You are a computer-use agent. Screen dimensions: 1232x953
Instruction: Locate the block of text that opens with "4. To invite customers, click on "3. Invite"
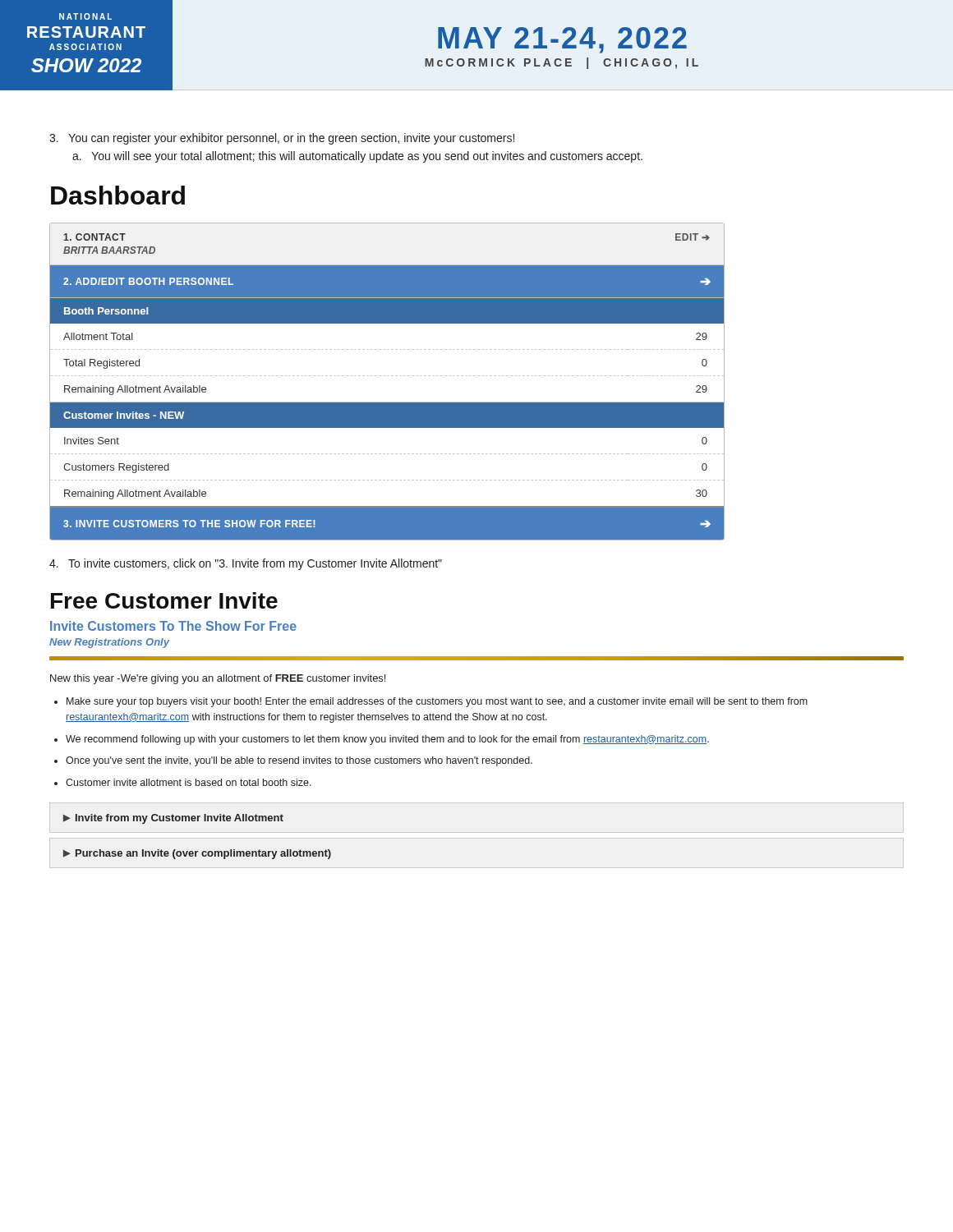coord(246,563)
